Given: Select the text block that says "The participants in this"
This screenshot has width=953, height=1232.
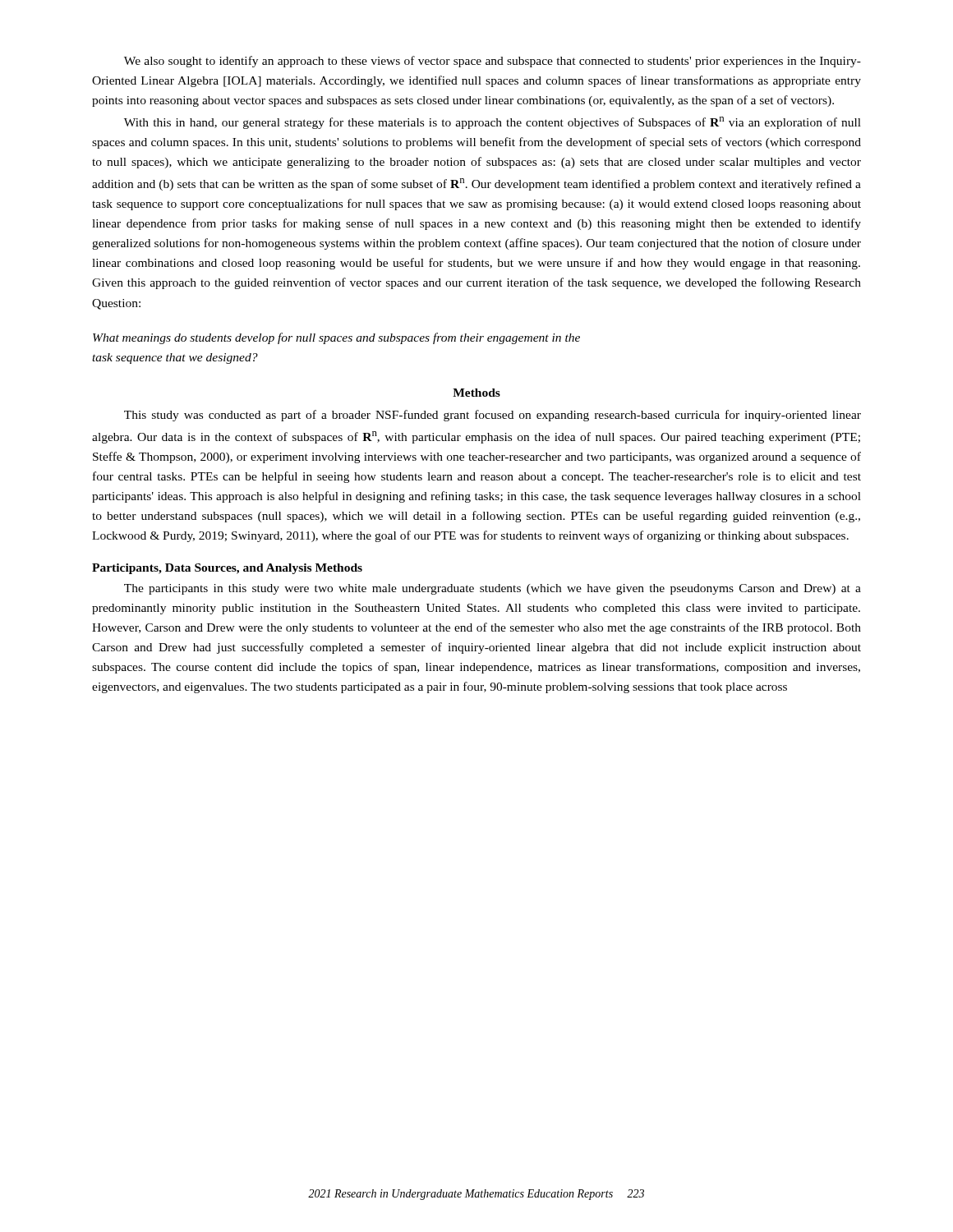Looking at the screenshot, I should pyautogui.click(x=476, y=637).
